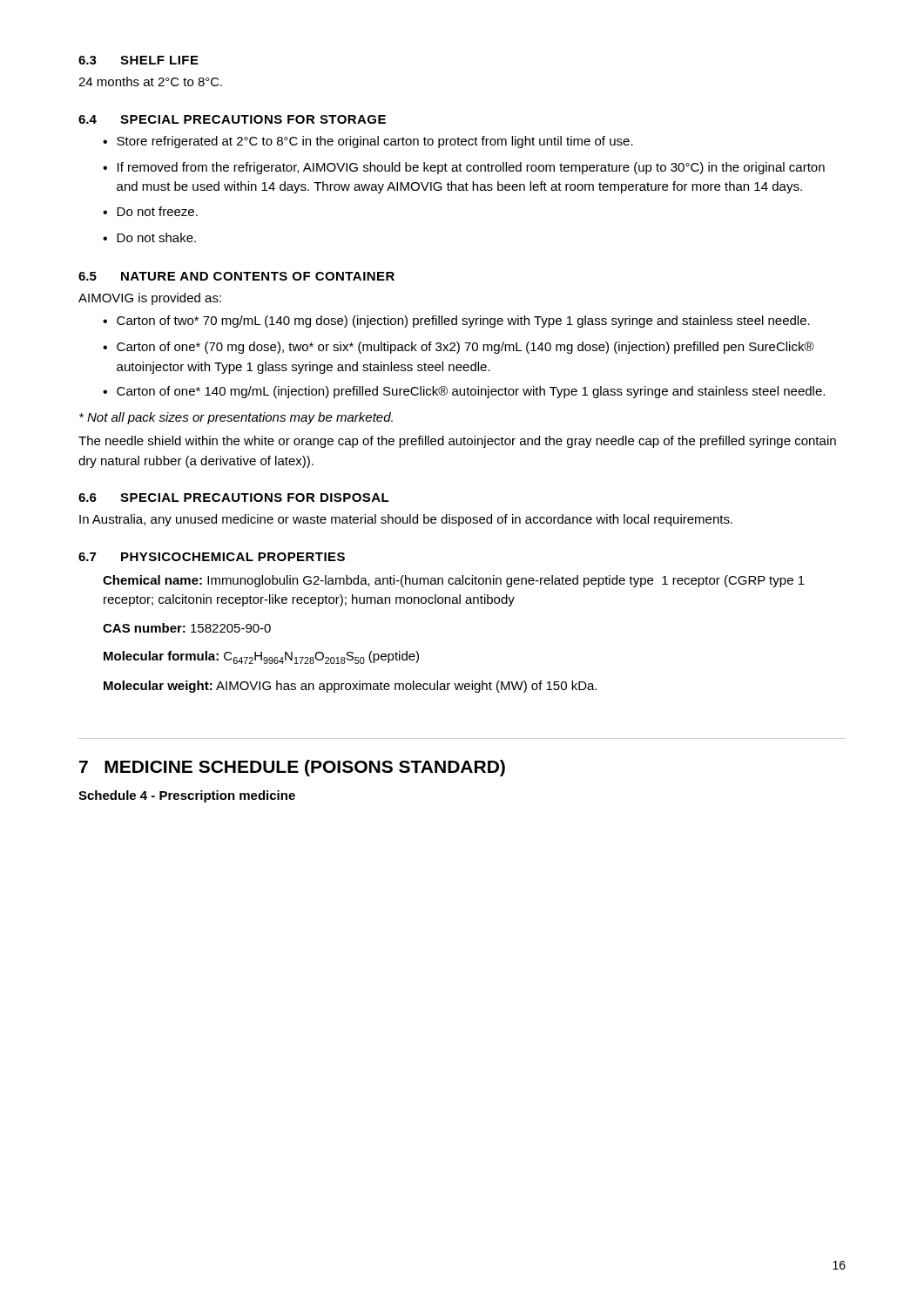Find the text that reads "CAS number: 1582205-90-0"

click(x=187, y=627)
